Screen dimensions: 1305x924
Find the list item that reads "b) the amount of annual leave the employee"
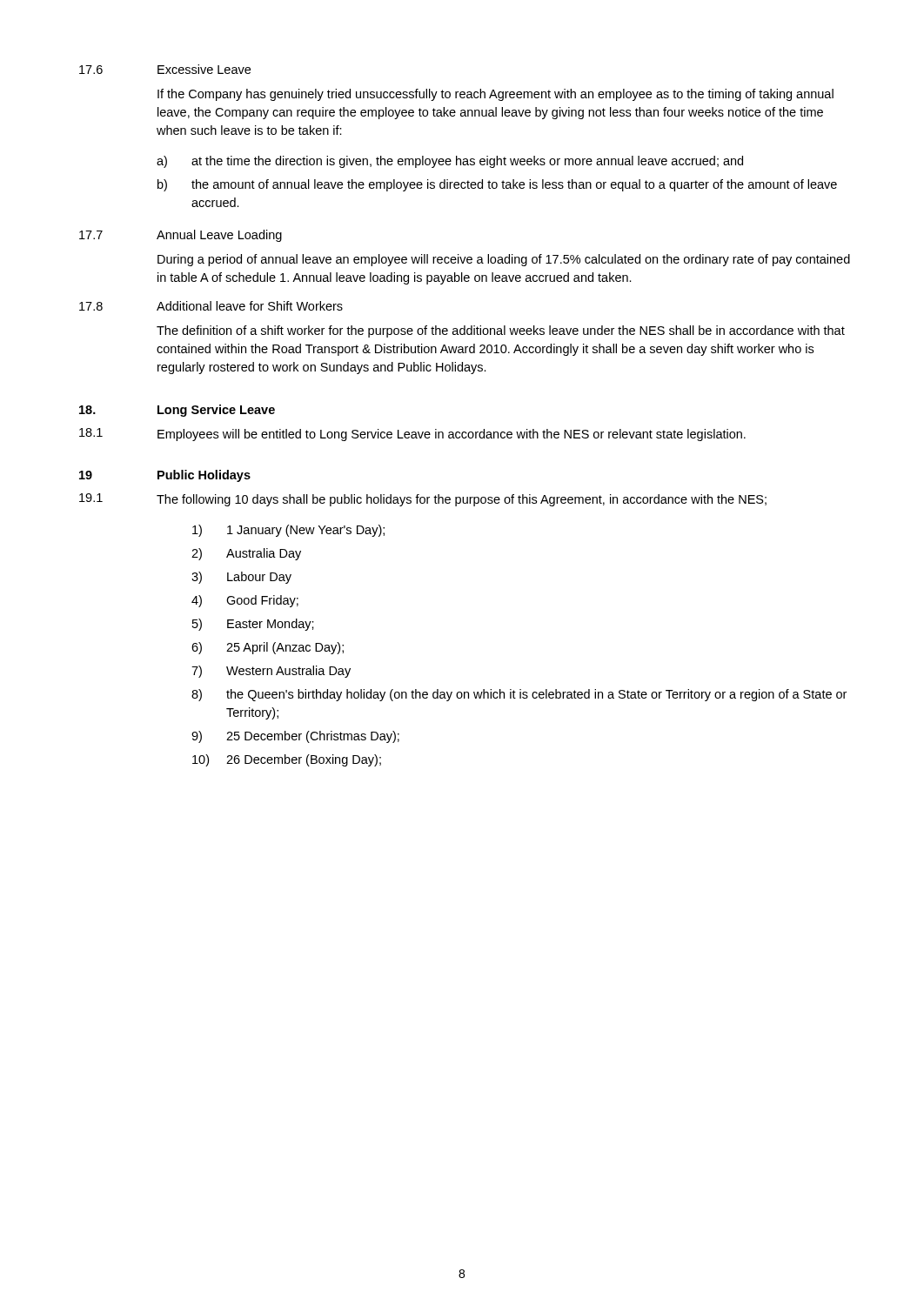(506, 194)
